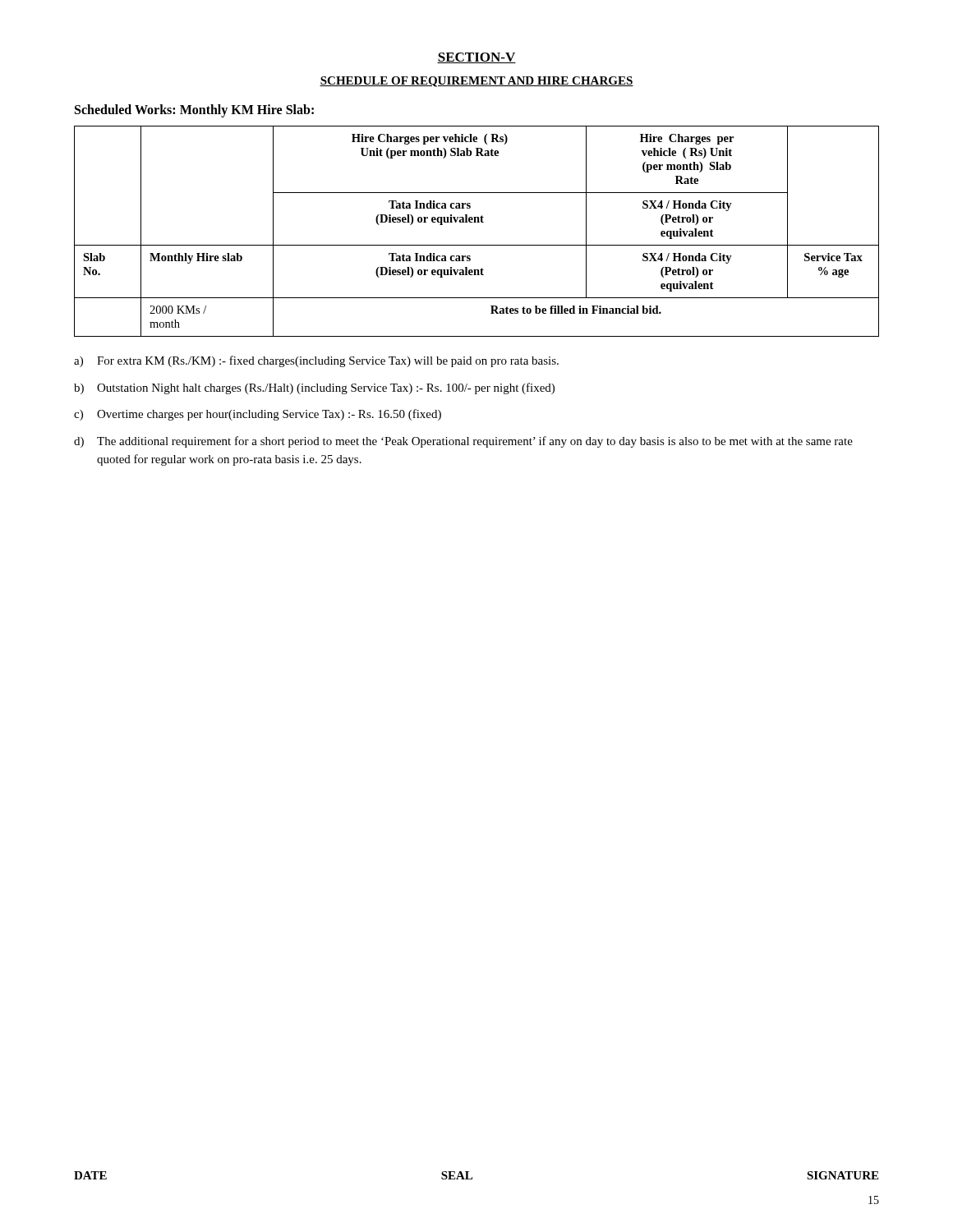
Task: Locate the table with the text "2000 KMs /"
Action: [x=476, y=231]
